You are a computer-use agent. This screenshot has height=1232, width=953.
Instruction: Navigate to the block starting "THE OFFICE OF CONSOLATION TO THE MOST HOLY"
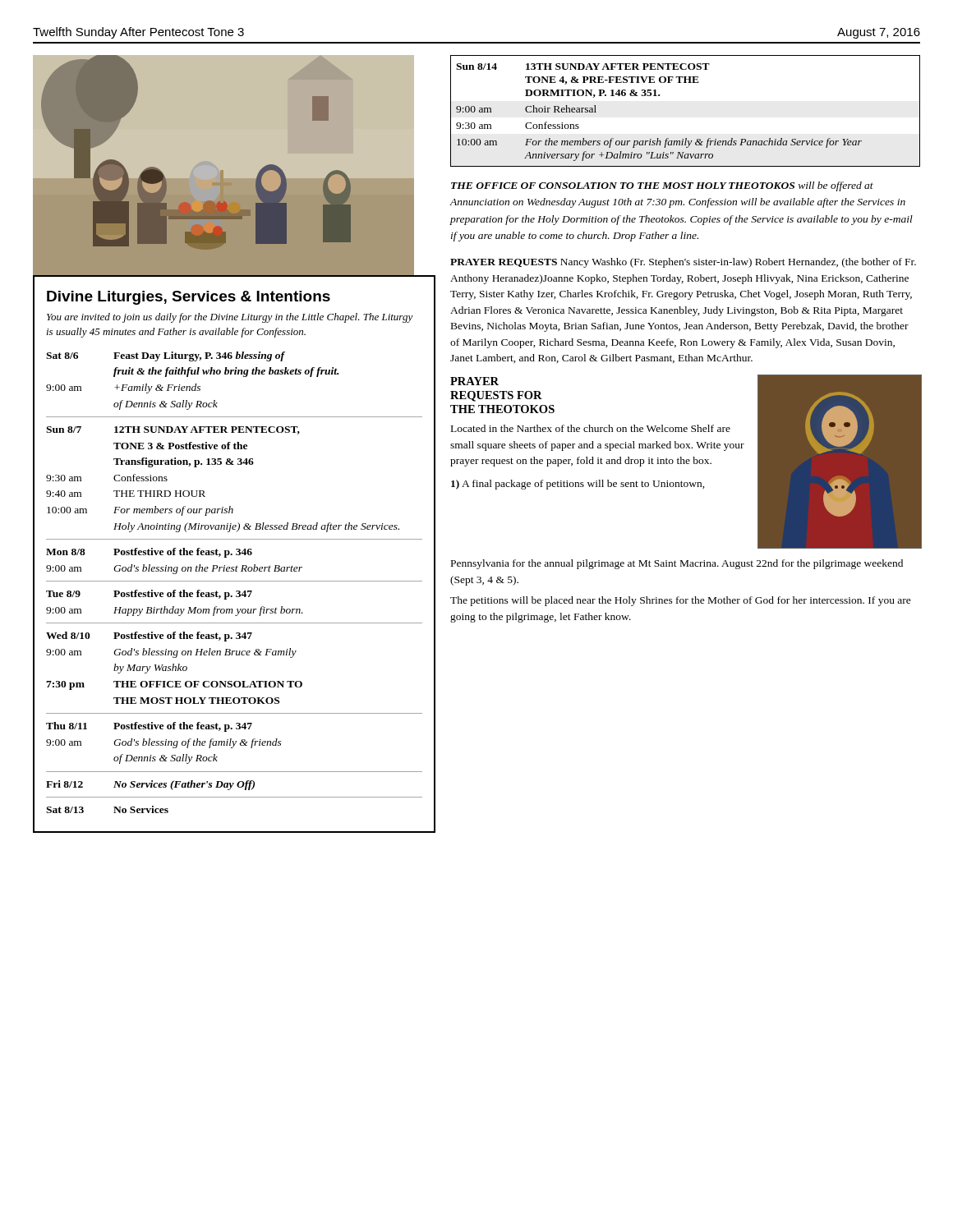[681, 210]
